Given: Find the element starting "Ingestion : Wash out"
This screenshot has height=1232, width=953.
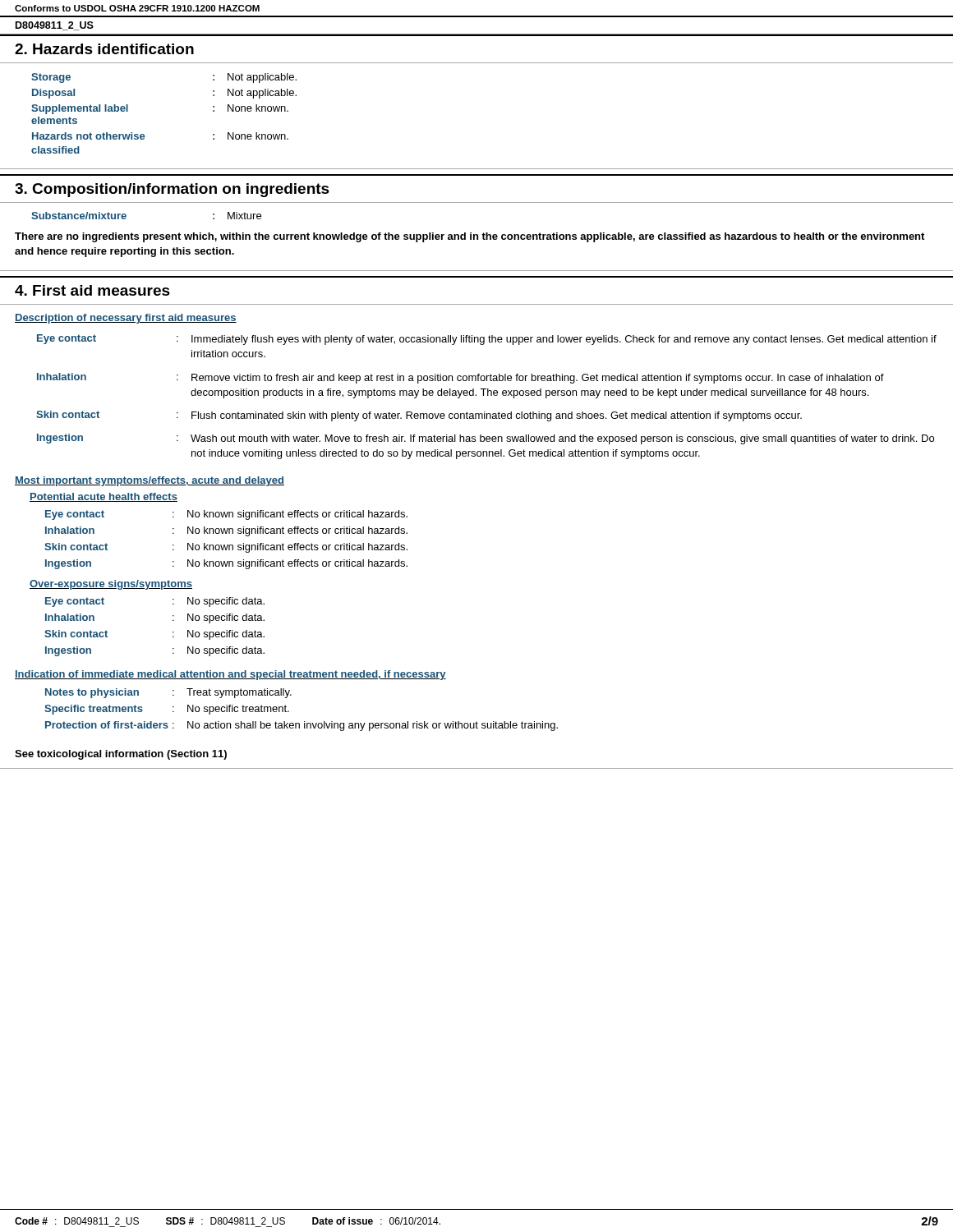Looking at the screenshot, I should [487, 446].
